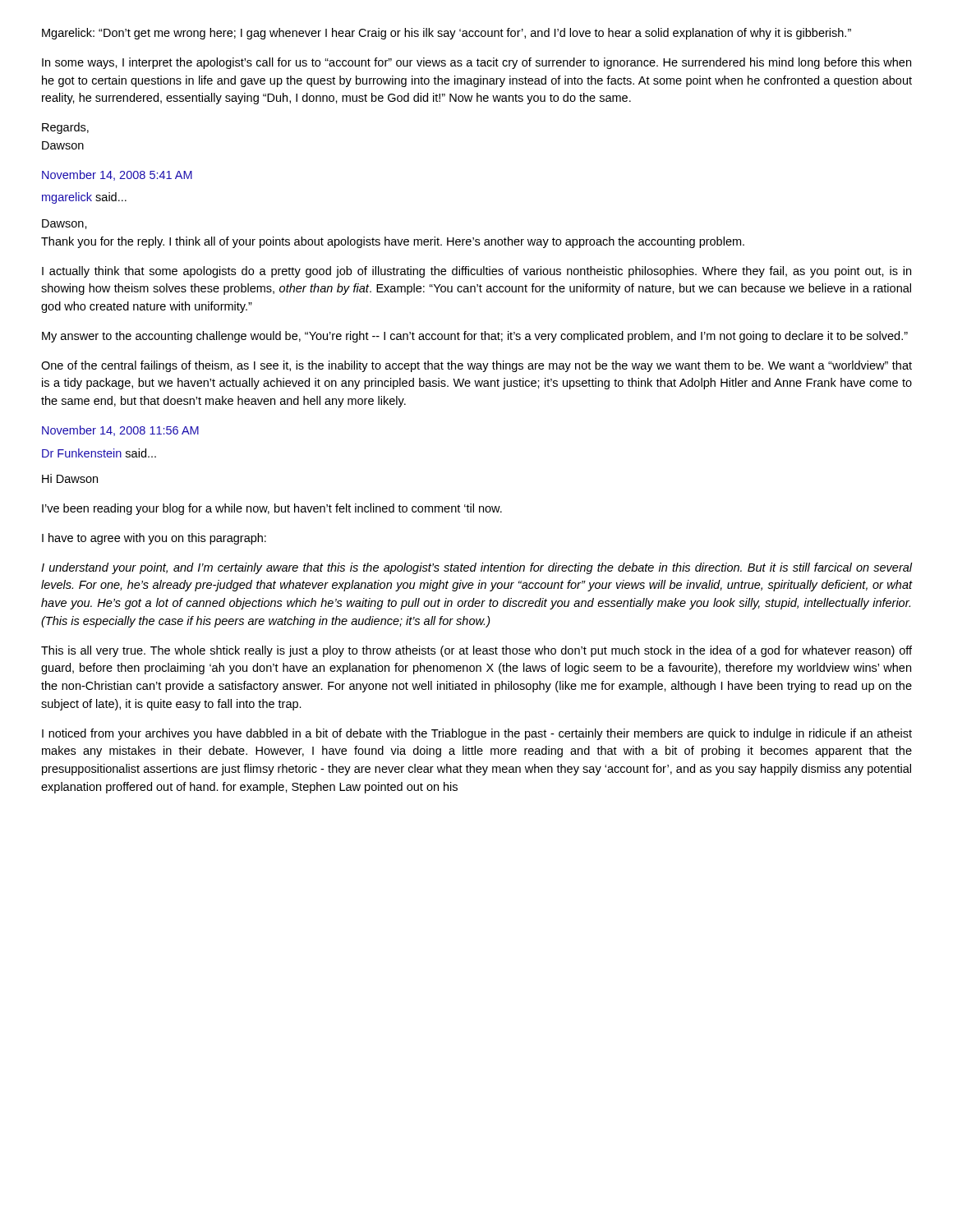Where does it say "mgarelick said..."?
The height and width of the screenshot is (1232, 953).
[84, 197]
